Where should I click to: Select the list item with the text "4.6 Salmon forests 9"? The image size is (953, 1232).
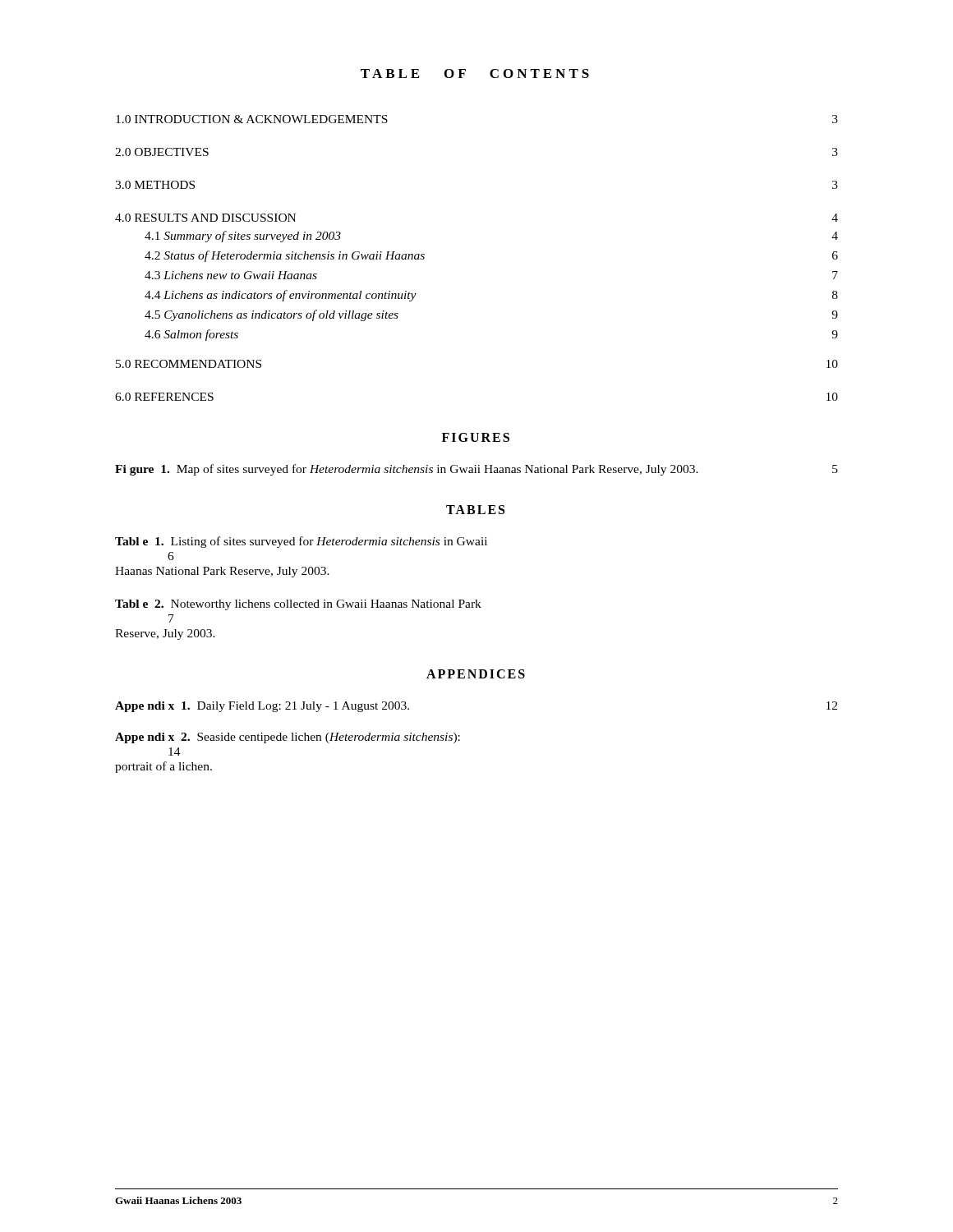tap(189, 335)
